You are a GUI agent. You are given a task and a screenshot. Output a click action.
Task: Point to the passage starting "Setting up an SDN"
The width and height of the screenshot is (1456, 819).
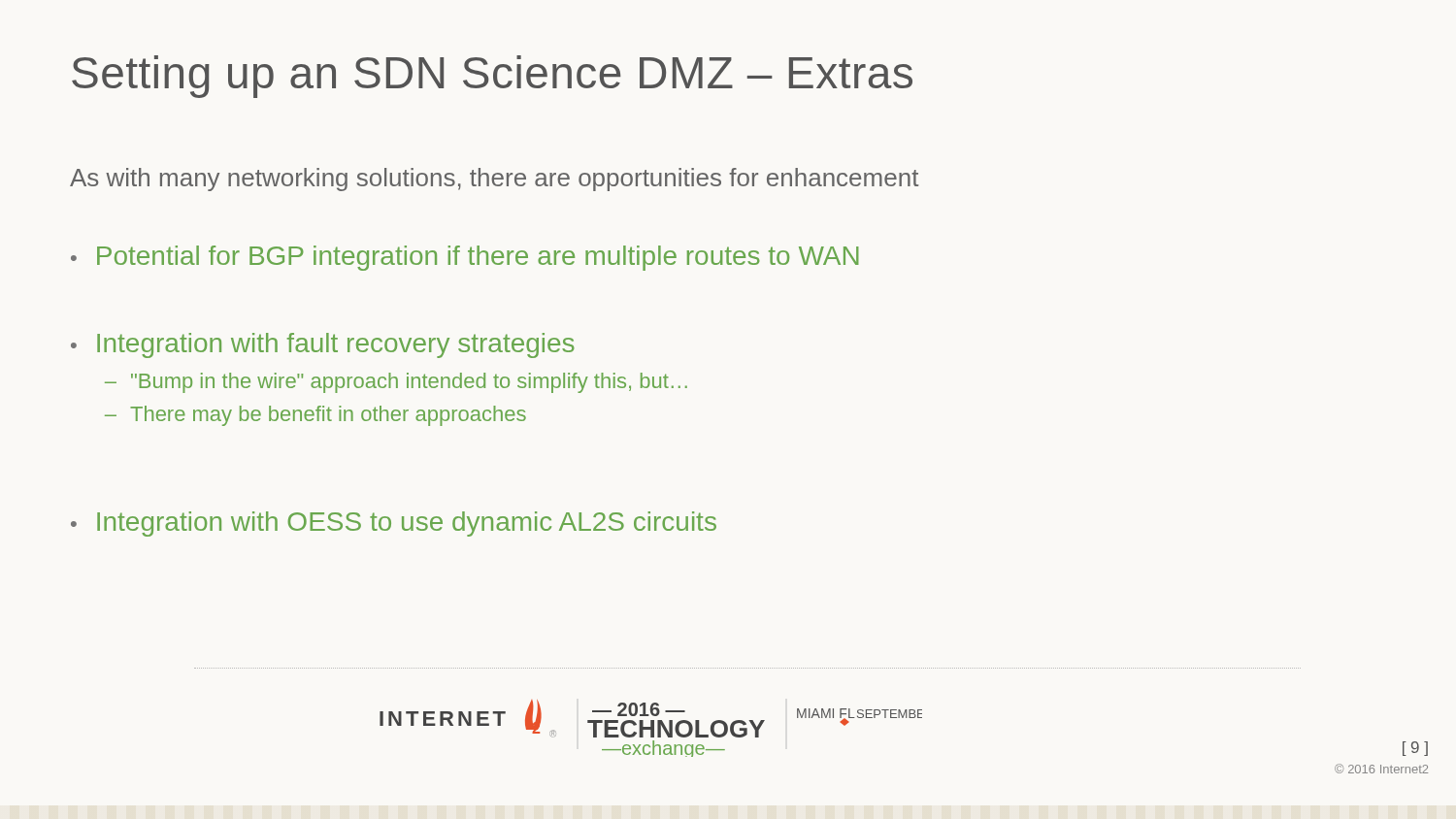pyautogui.click(x=492, y=73)
